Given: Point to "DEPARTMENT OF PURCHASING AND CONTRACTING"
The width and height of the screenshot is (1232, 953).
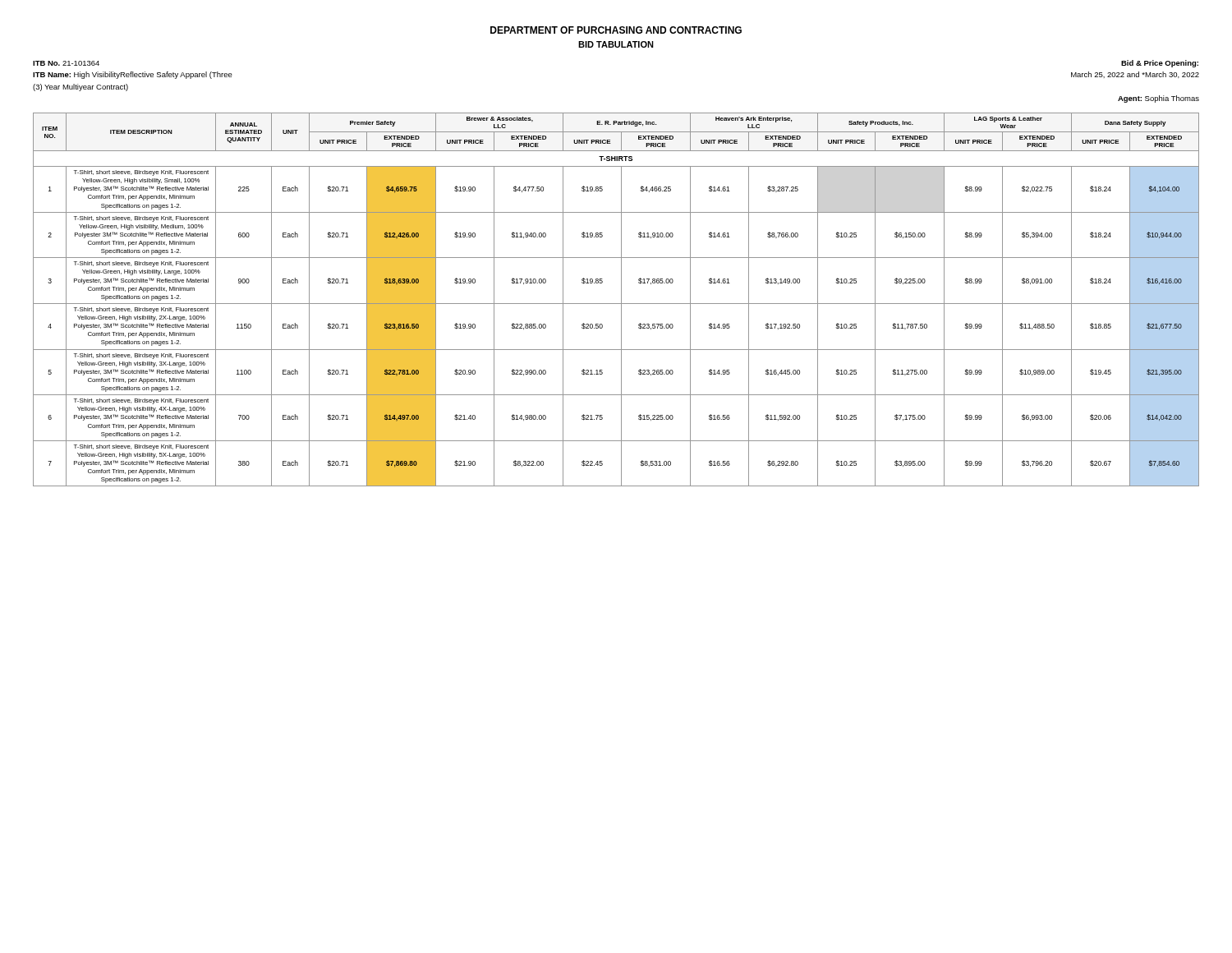Looking at the screenshot, I should click(616, 30).
